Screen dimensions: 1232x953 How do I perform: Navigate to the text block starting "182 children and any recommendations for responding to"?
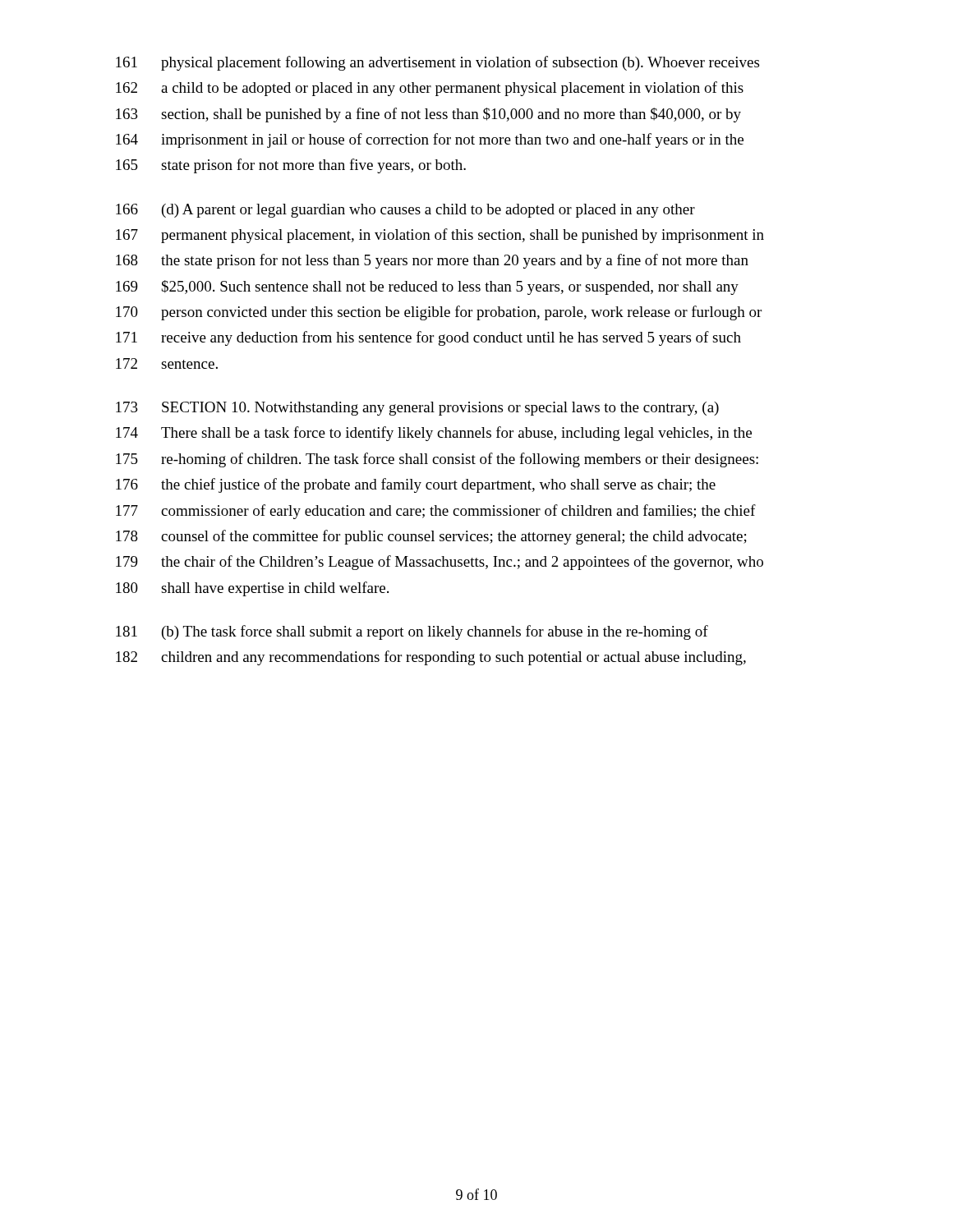tap(485, 657)
